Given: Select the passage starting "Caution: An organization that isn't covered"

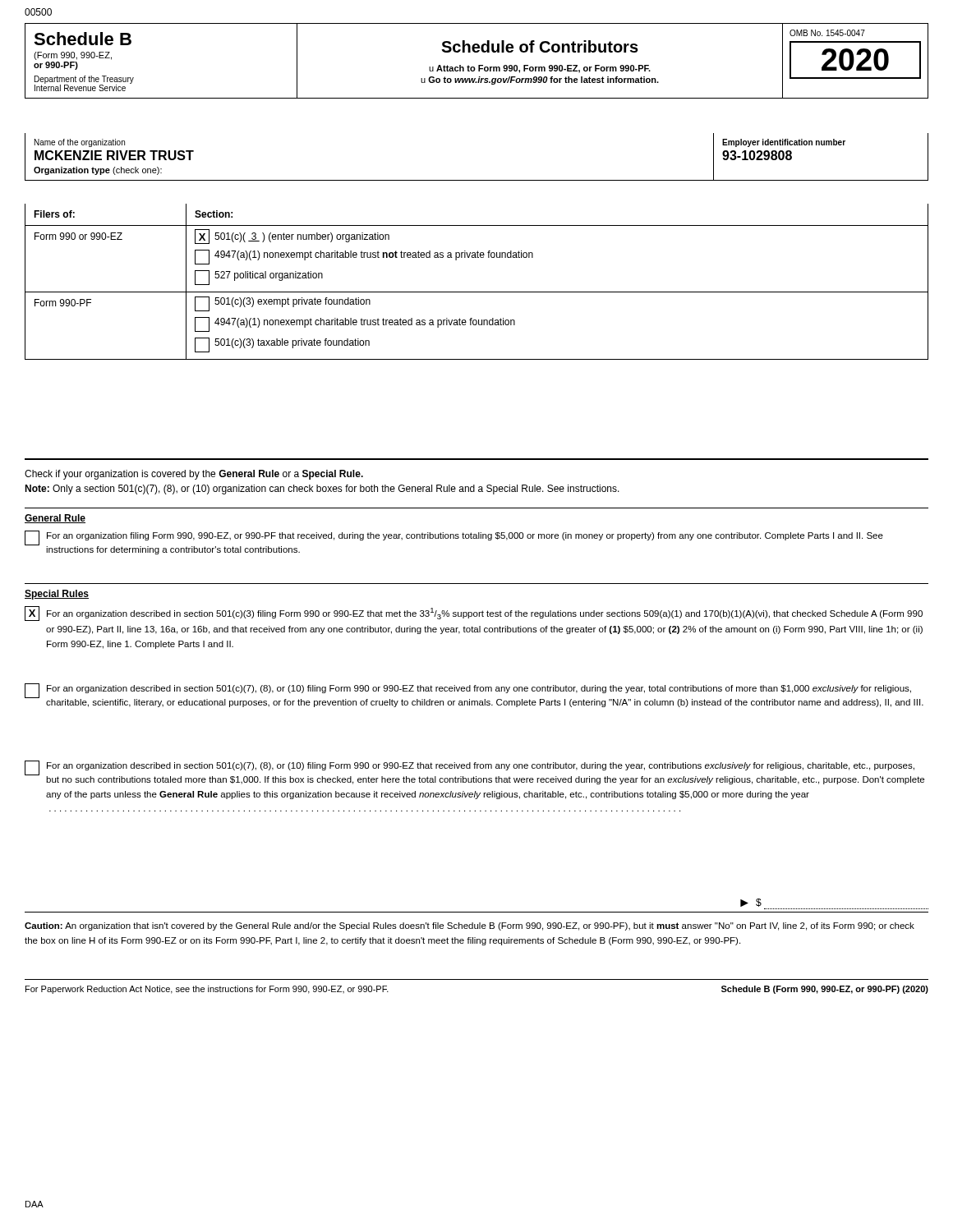Looking at the screenshot, I should click(469, 933).
